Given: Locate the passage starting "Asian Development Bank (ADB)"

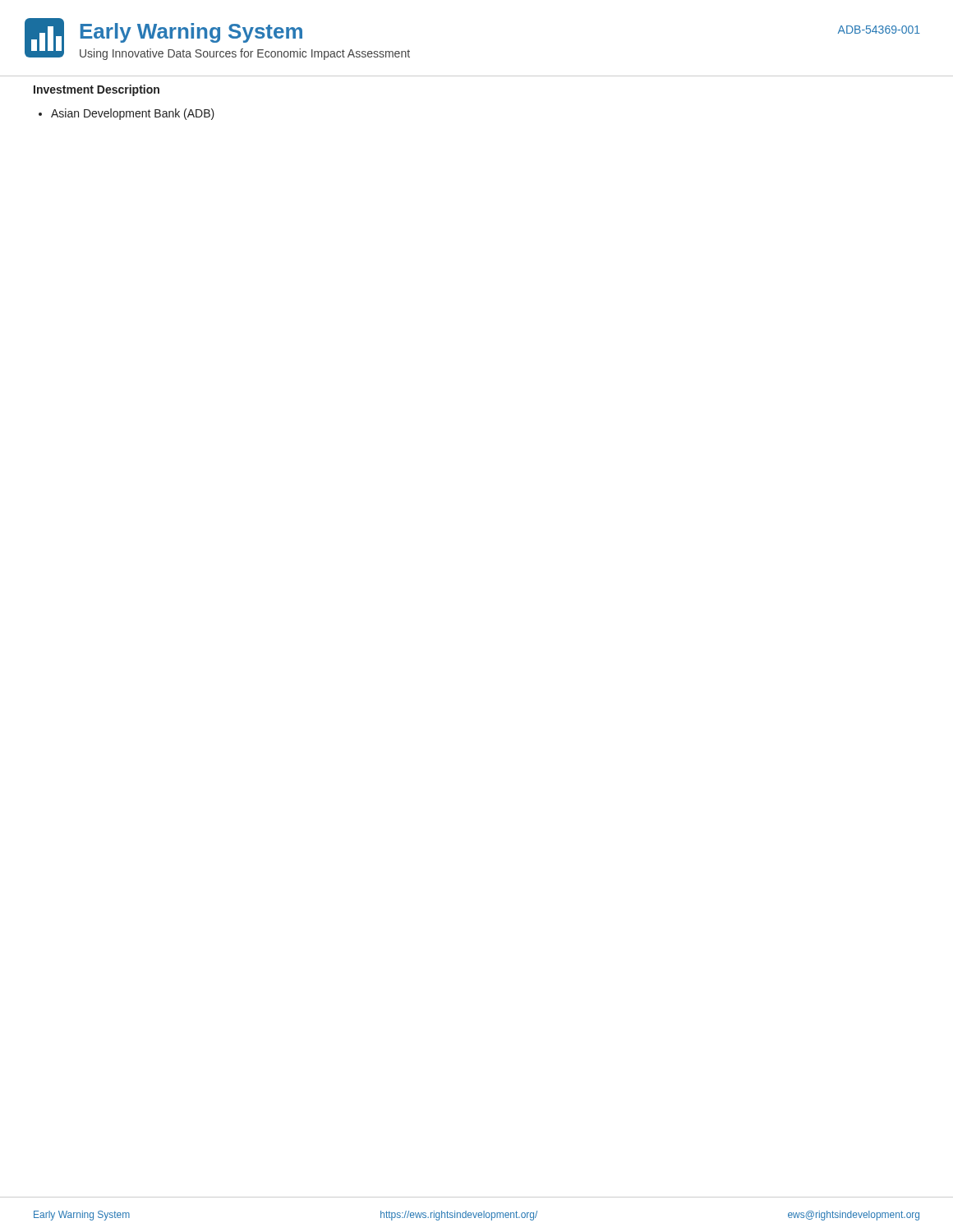Looking at the screenshot, I should click(x=124, y=113).
